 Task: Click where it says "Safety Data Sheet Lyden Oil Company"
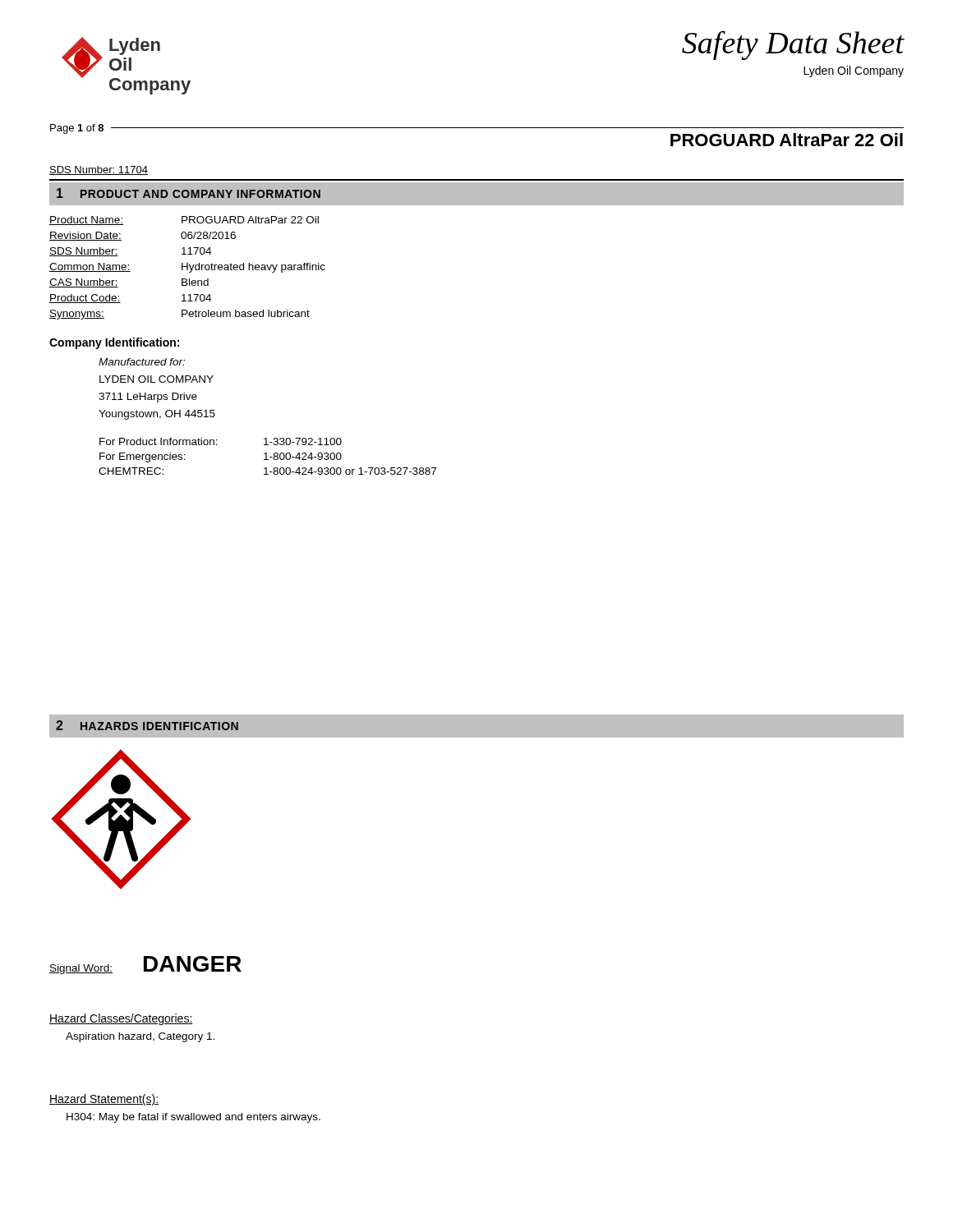pyautogui.click(x=793, y=51)
